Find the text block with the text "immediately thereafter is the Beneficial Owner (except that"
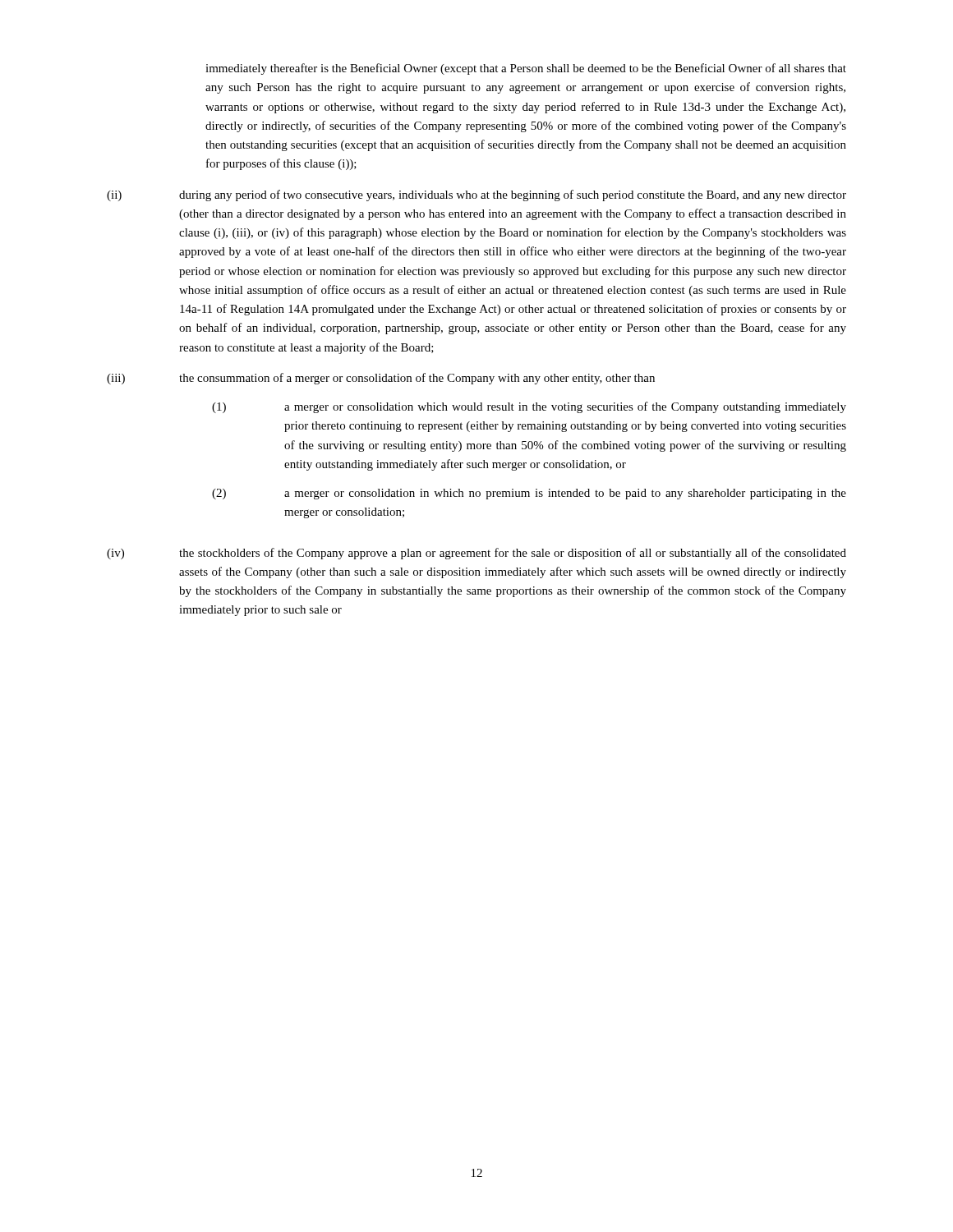 pos(526,116)
